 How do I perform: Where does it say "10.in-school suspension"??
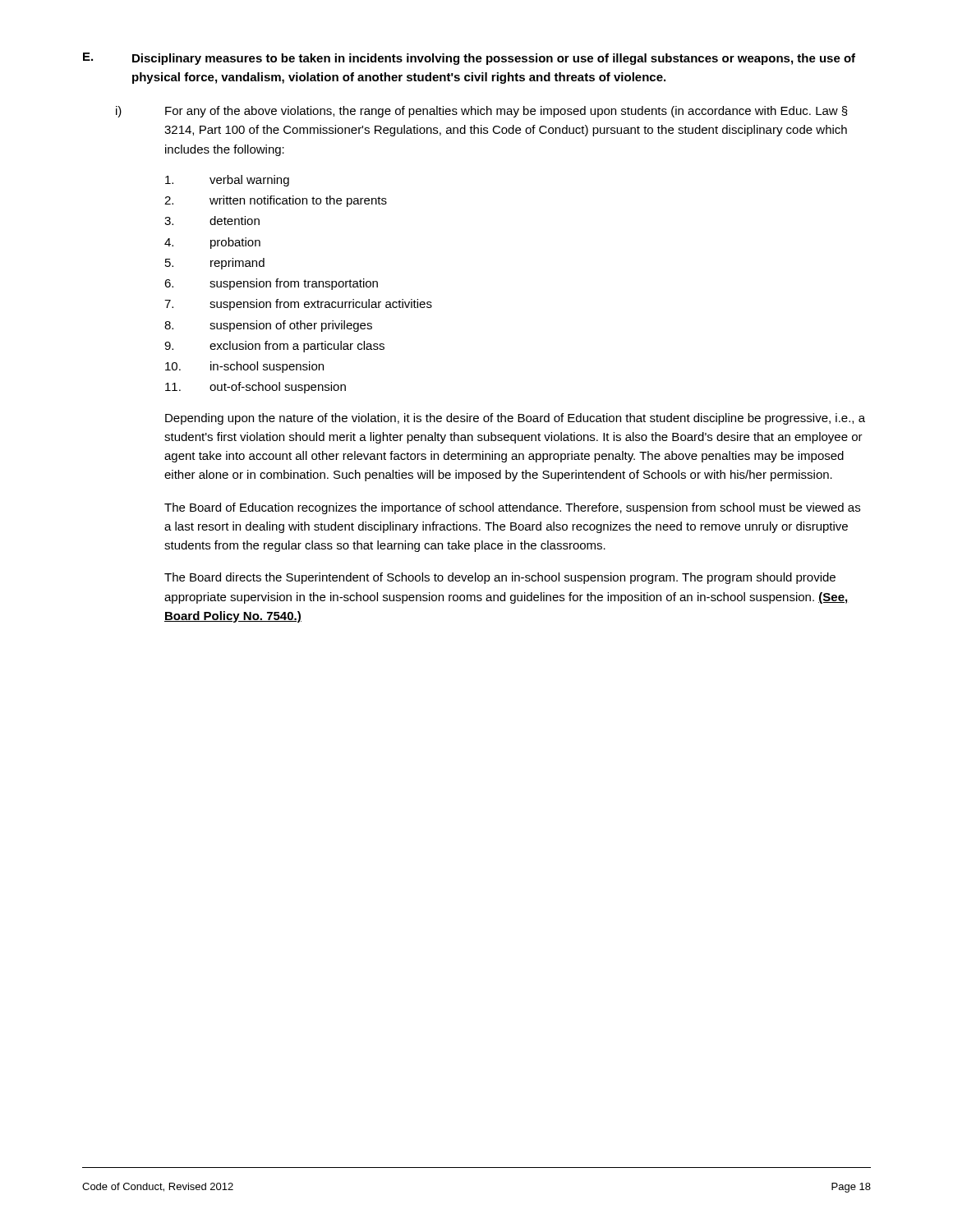pyautogui.click(x=244, y=366)
